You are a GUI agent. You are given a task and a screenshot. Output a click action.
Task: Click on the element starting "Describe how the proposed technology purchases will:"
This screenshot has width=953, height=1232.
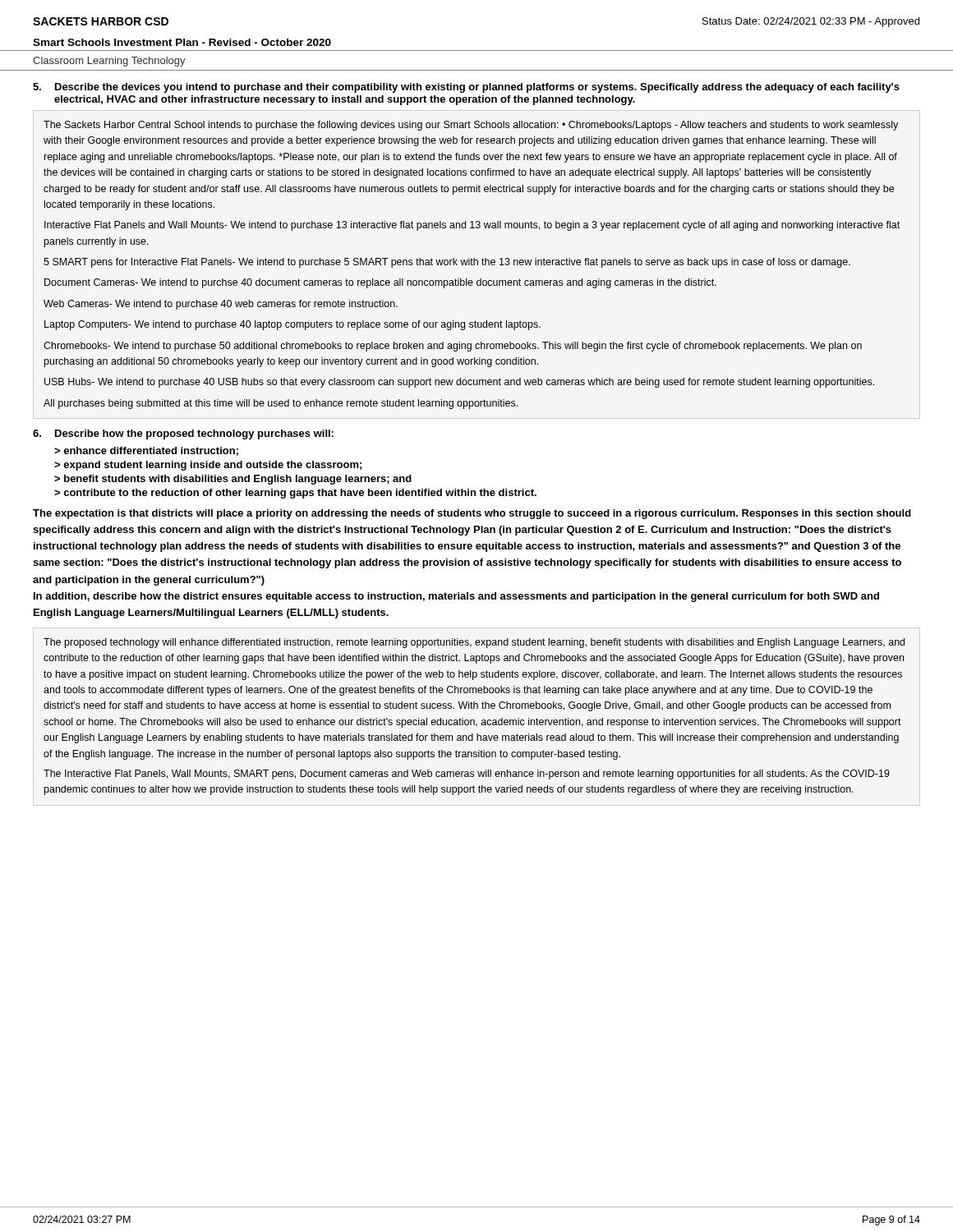click(x=183, y=434)
